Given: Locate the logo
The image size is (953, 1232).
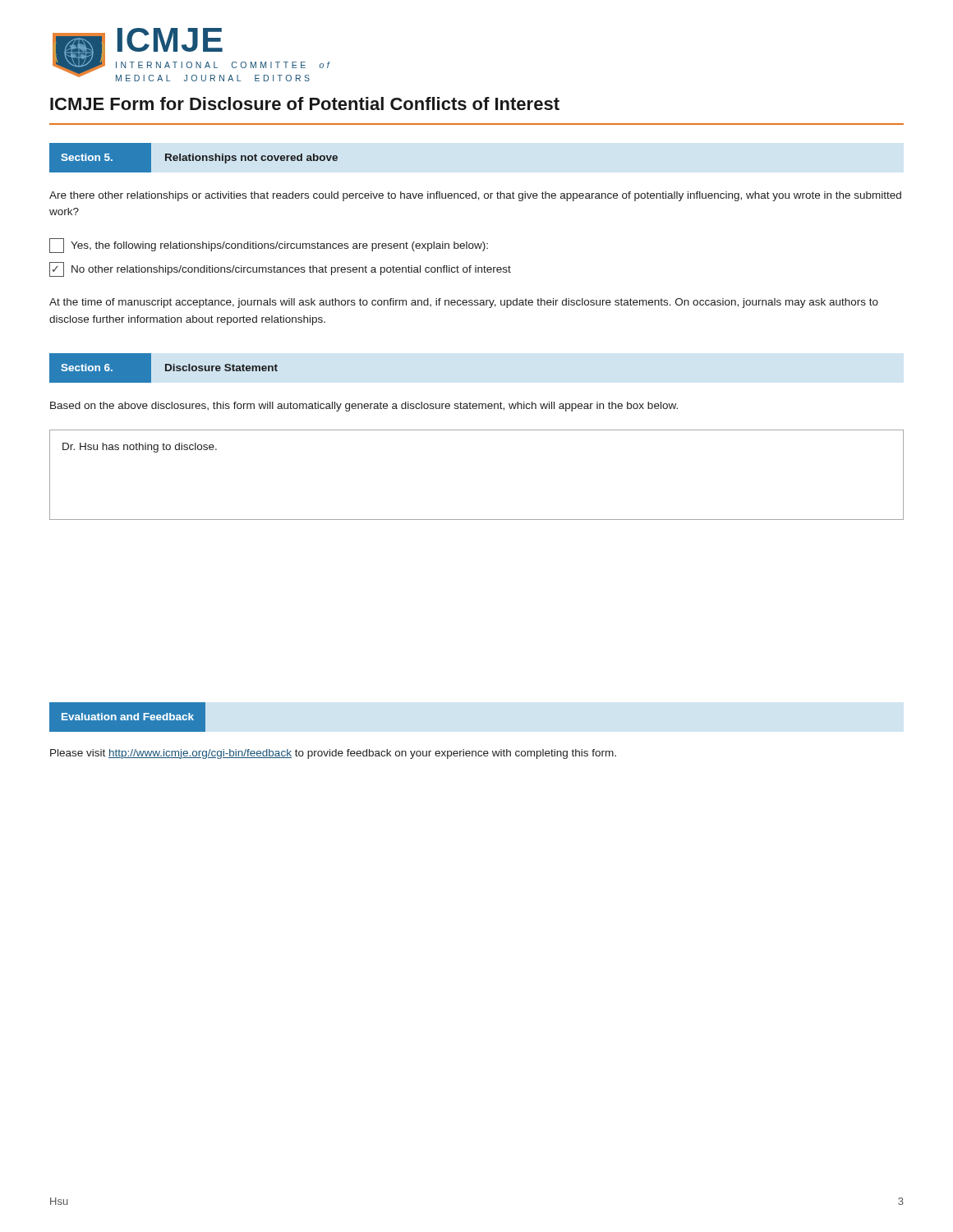Looking at the screenshot, I should (x=476, y=47).
